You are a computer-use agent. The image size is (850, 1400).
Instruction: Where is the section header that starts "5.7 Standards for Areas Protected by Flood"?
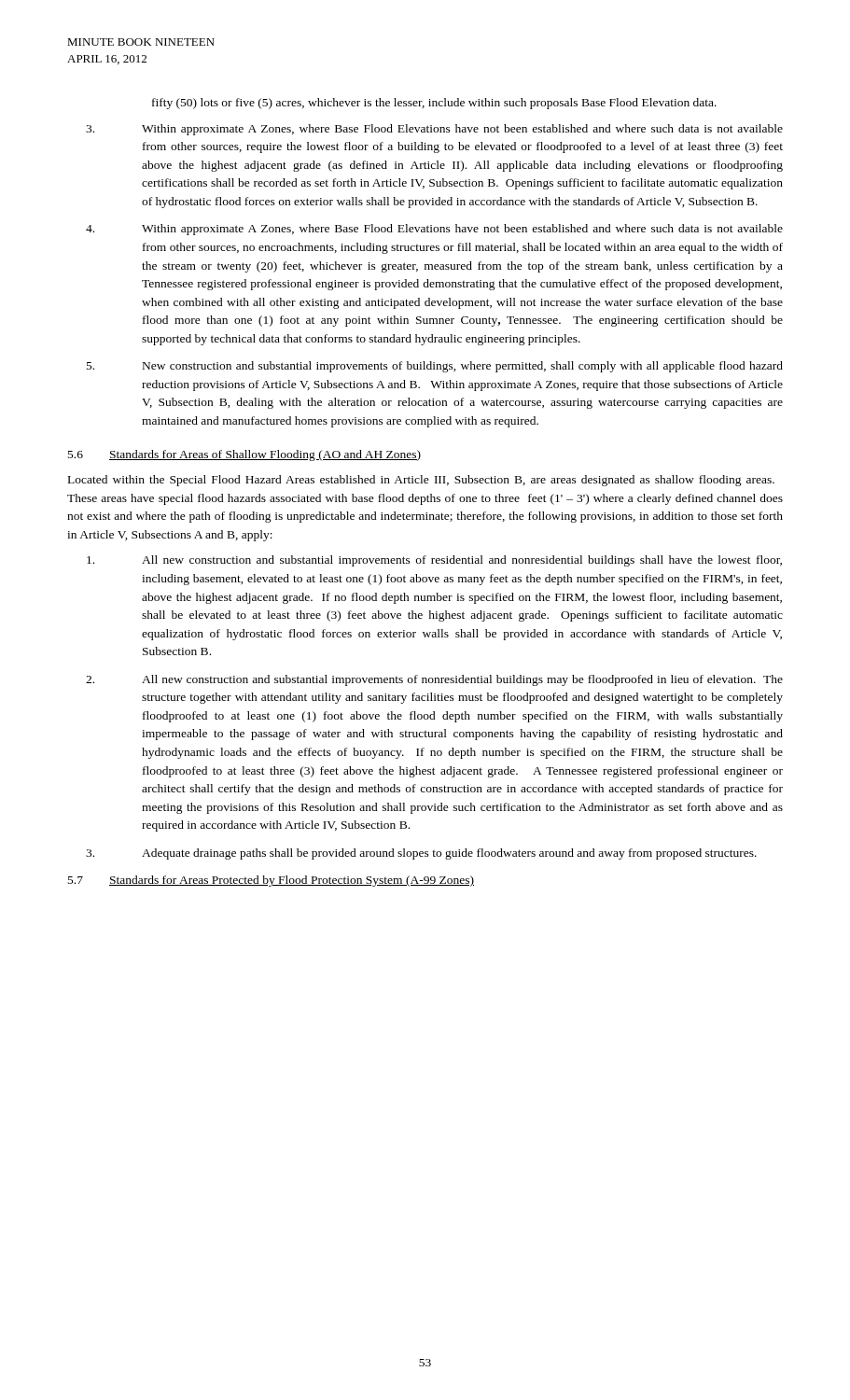tap(425, 880)
